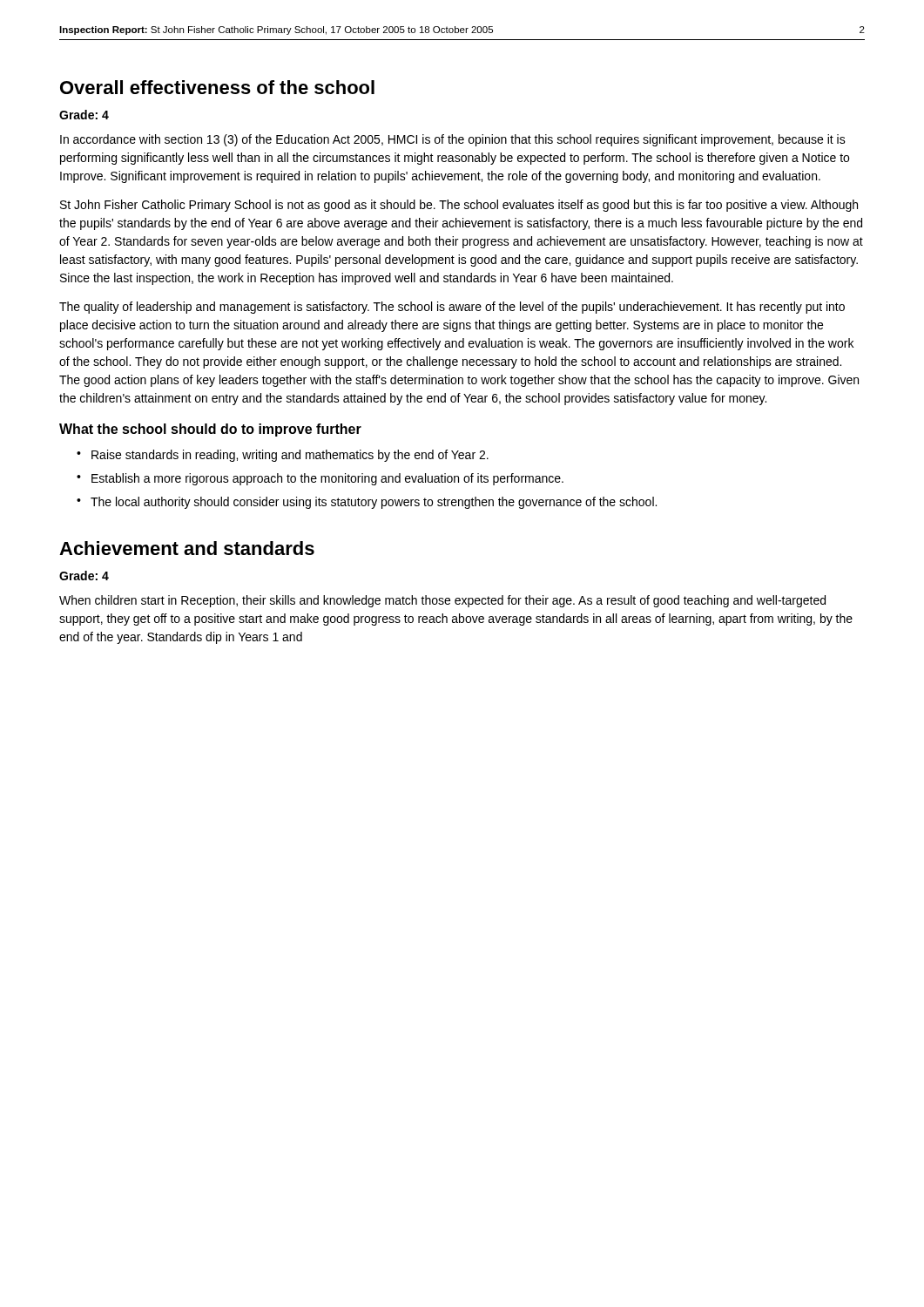Select the list item with the text "• The local"
Screen dimensions: 1307x924
[x=367, y=502]
